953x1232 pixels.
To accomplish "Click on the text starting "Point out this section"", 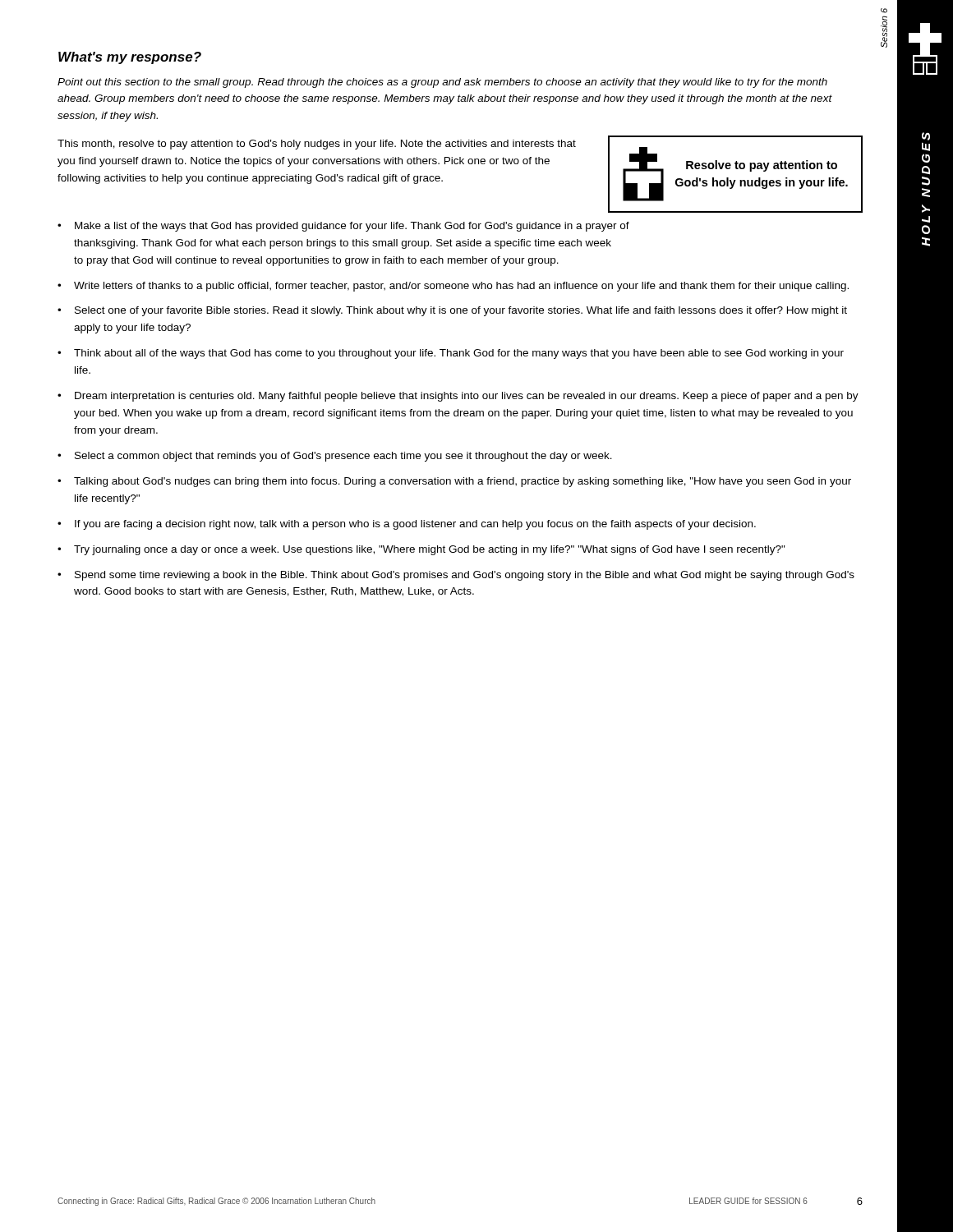I will tap(444, 98).
